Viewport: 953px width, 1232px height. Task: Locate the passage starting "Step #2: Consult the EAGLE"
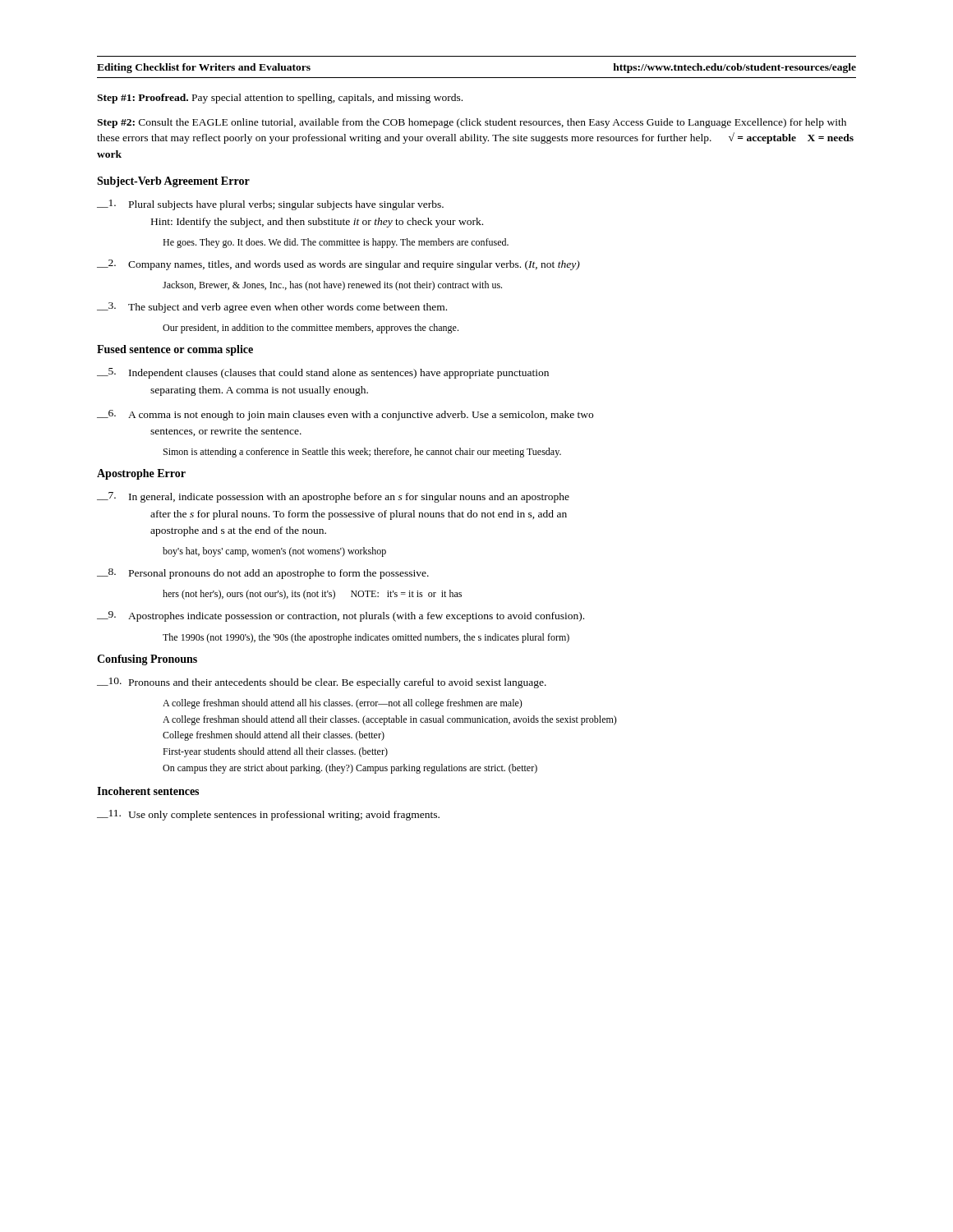coord(475,138)
